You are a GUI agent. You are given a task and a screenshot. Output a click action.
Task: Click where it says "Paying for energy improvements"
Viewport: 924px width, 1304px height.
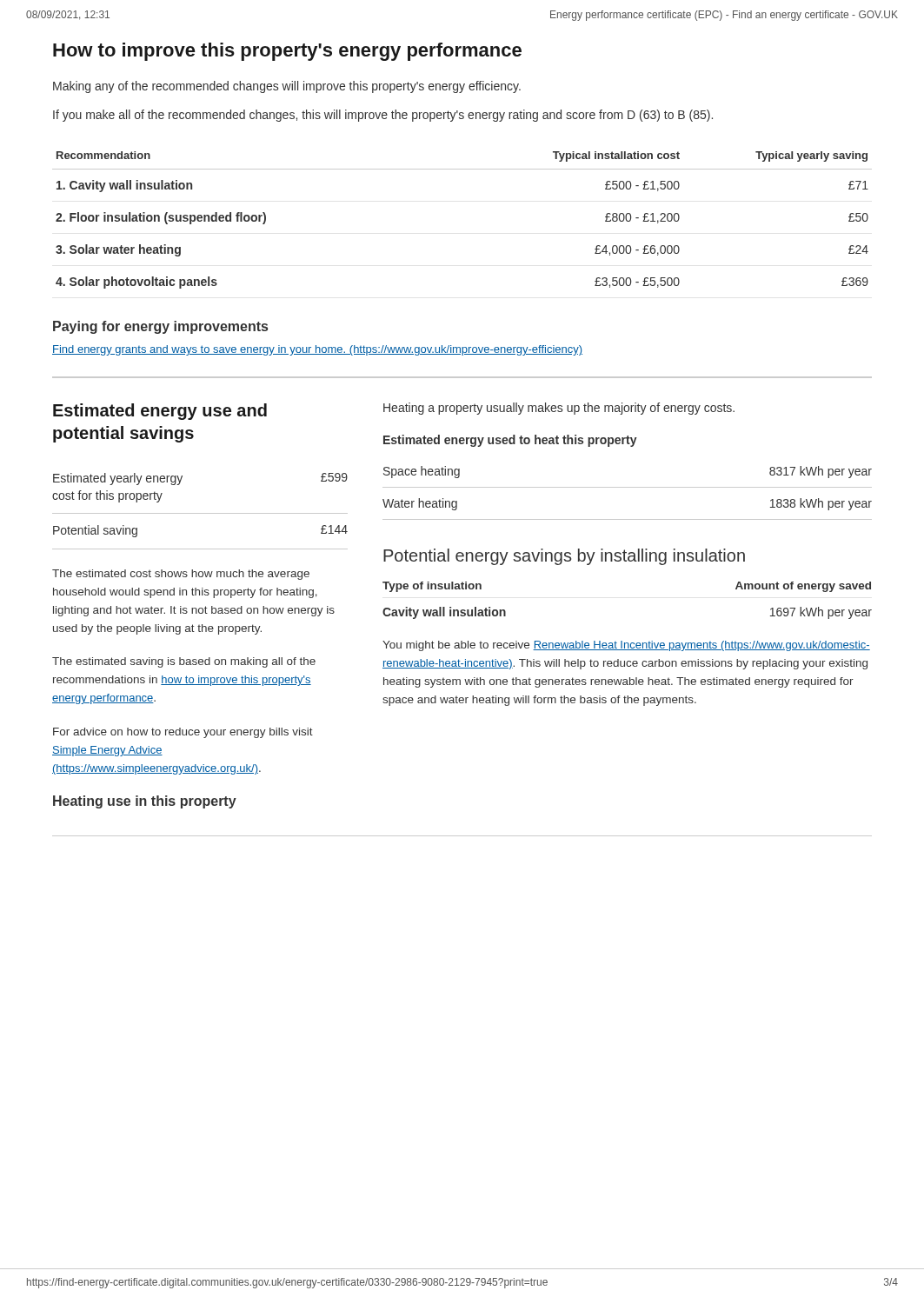pos(160,326)
